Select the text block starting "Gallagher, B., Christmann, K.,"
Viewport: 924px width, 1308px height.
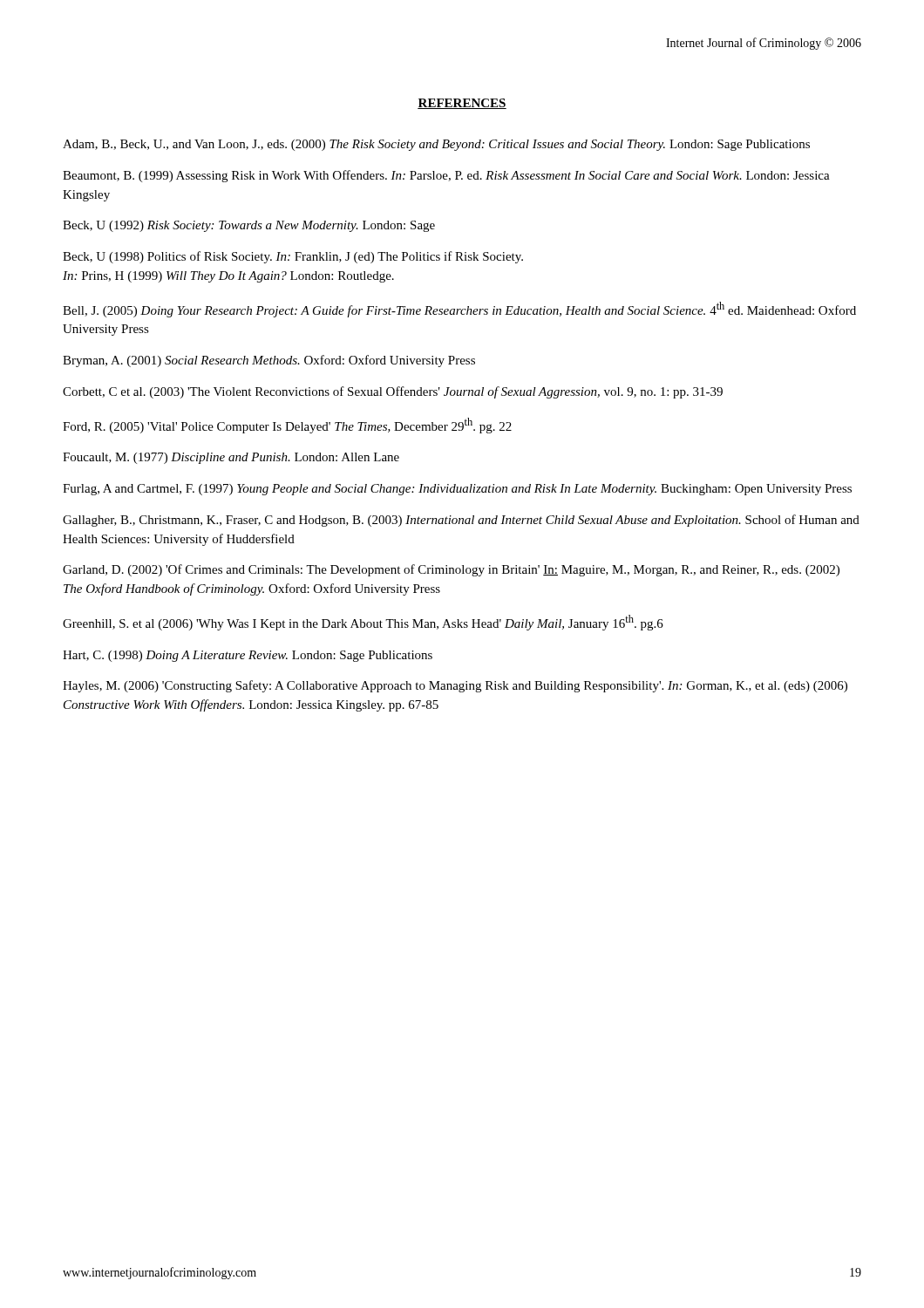click(x=461, y=529)
